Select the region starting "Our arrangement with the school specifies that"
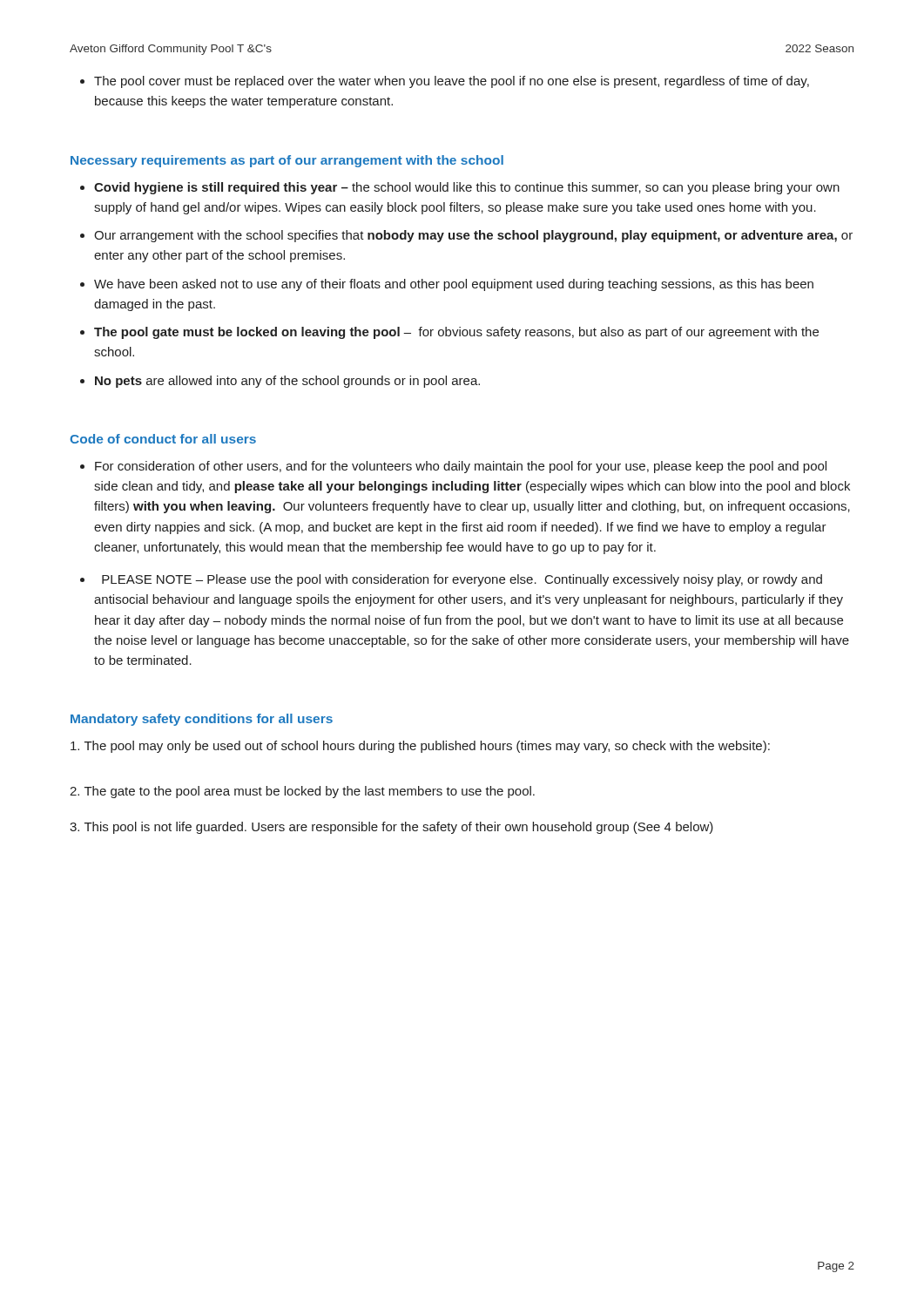The image size is (924, 1307). 473,245
